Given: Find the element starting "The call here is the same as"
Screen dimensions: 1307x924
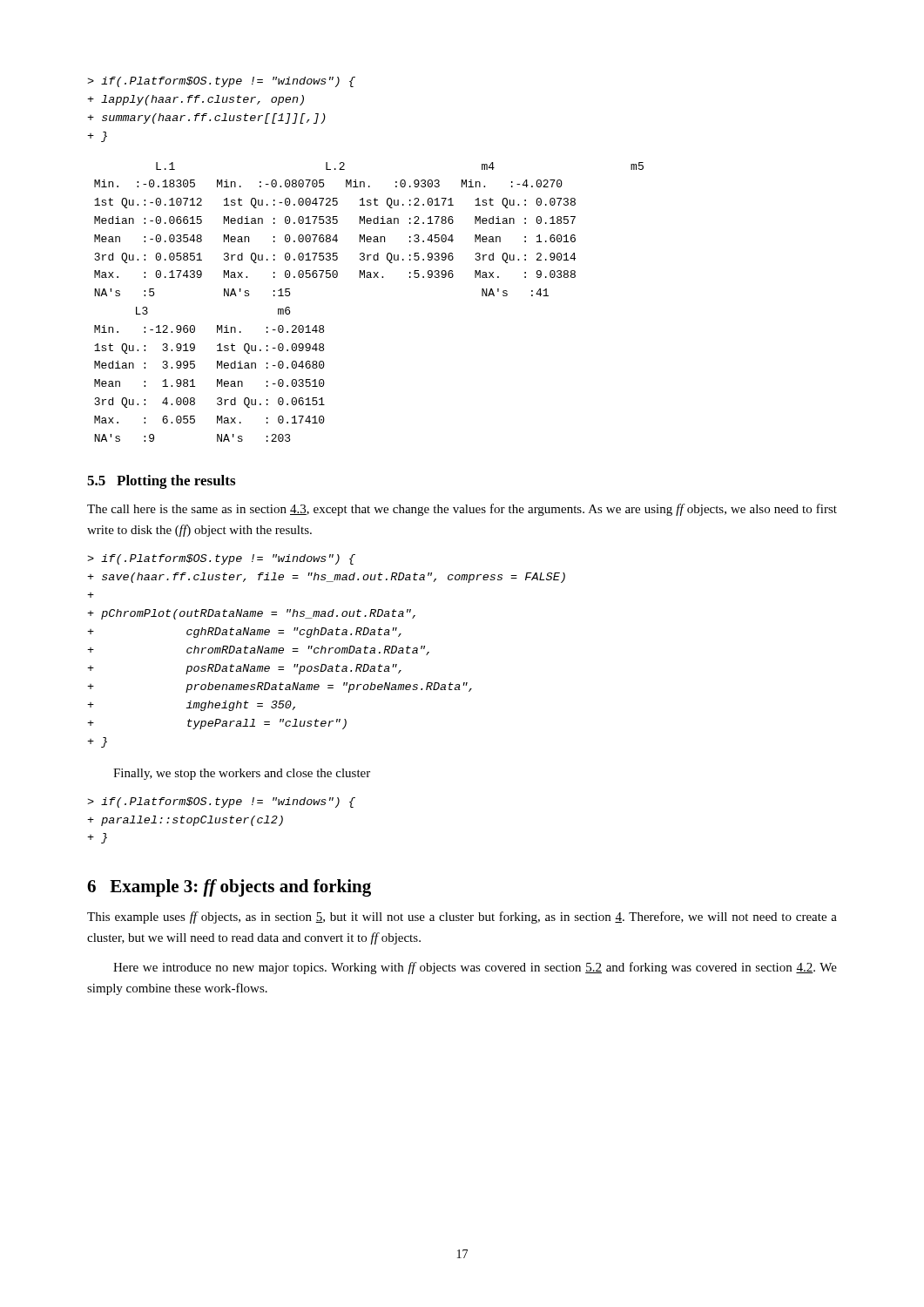Looking at the screenshot, I should click(x=462, y=520).
